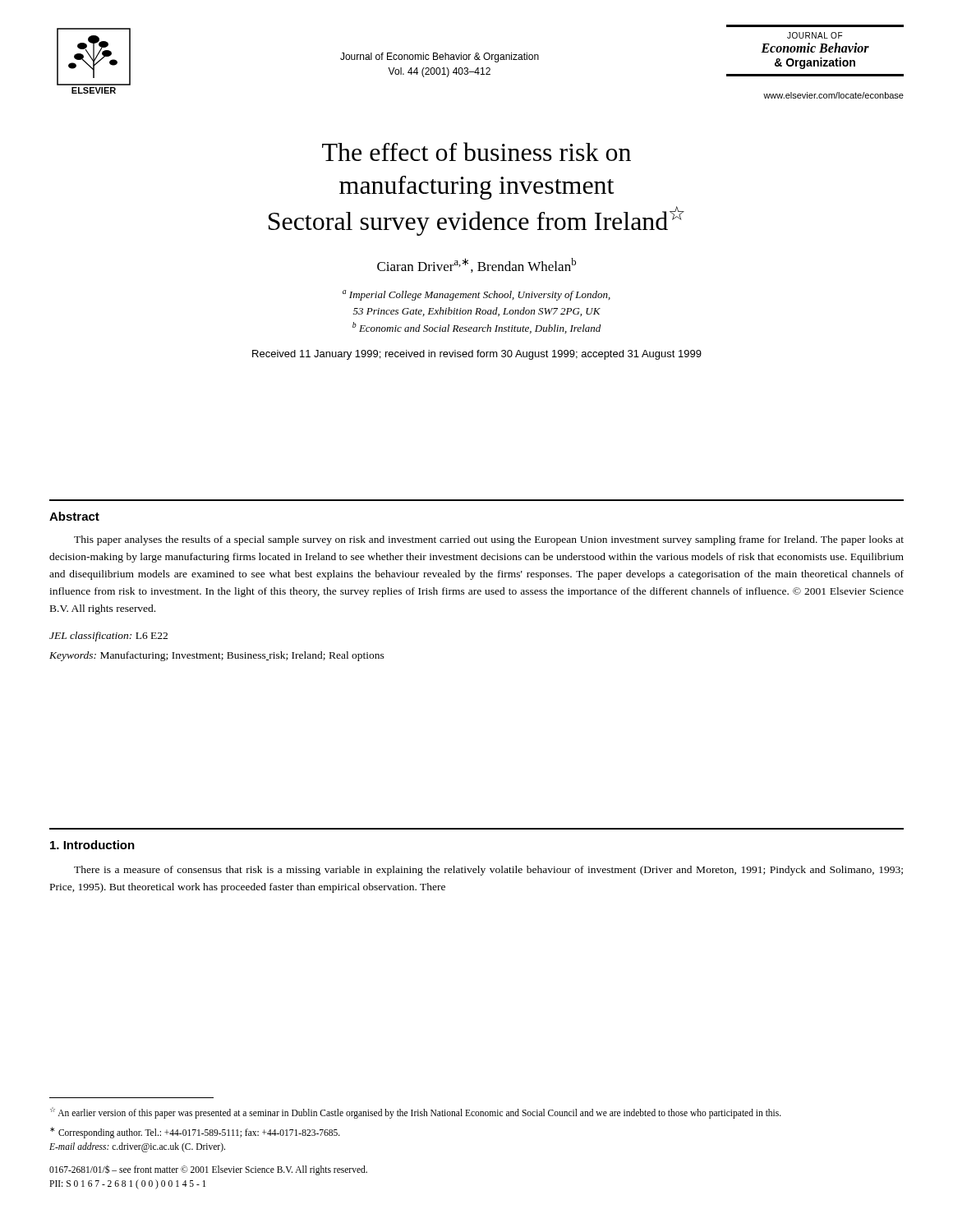Navigate to the text starting "There is a measure of consensus that"

[x=476, y=878]
